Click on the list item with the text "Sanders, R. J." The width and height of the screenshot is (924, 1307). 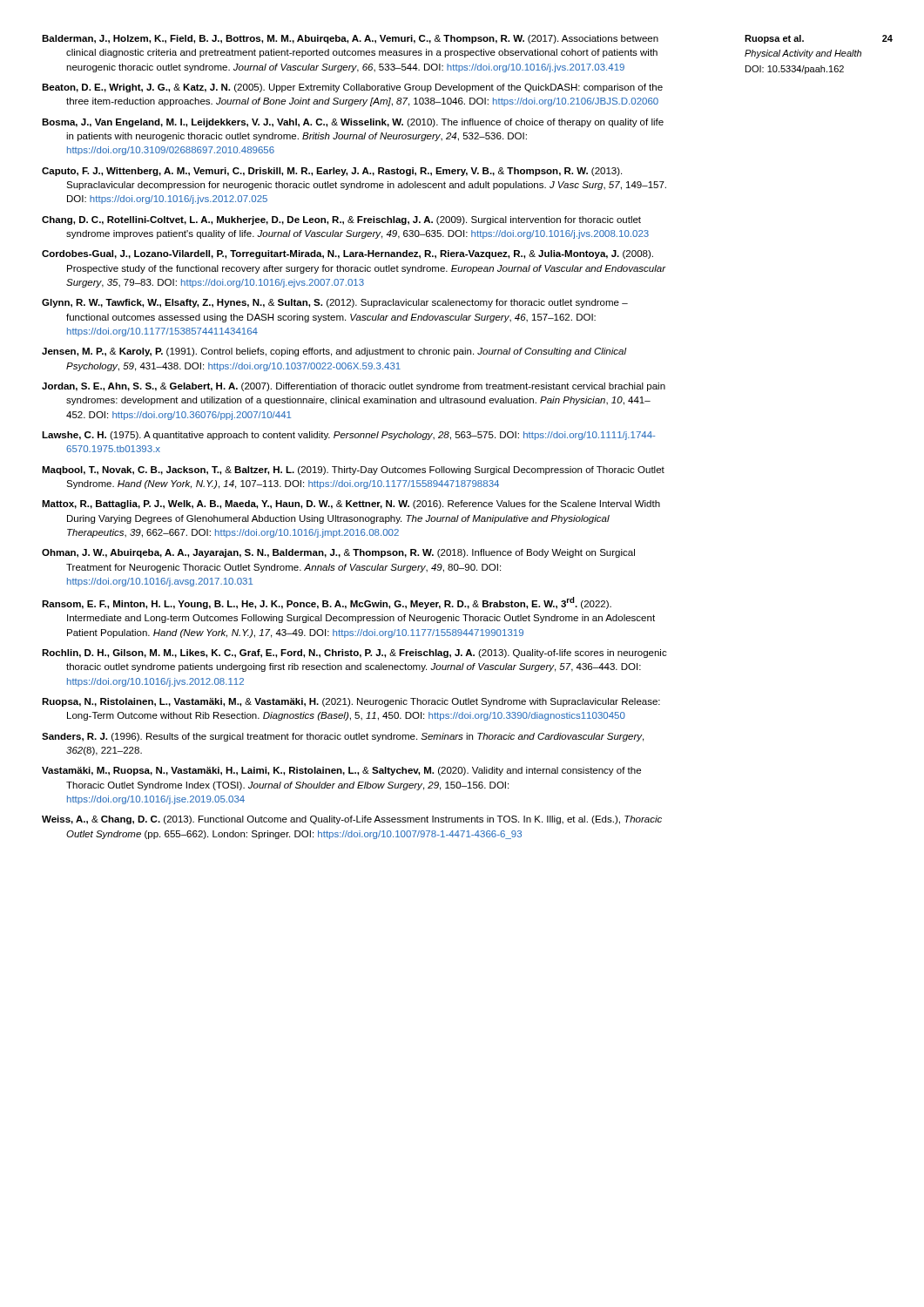click(x=343, y=743)
